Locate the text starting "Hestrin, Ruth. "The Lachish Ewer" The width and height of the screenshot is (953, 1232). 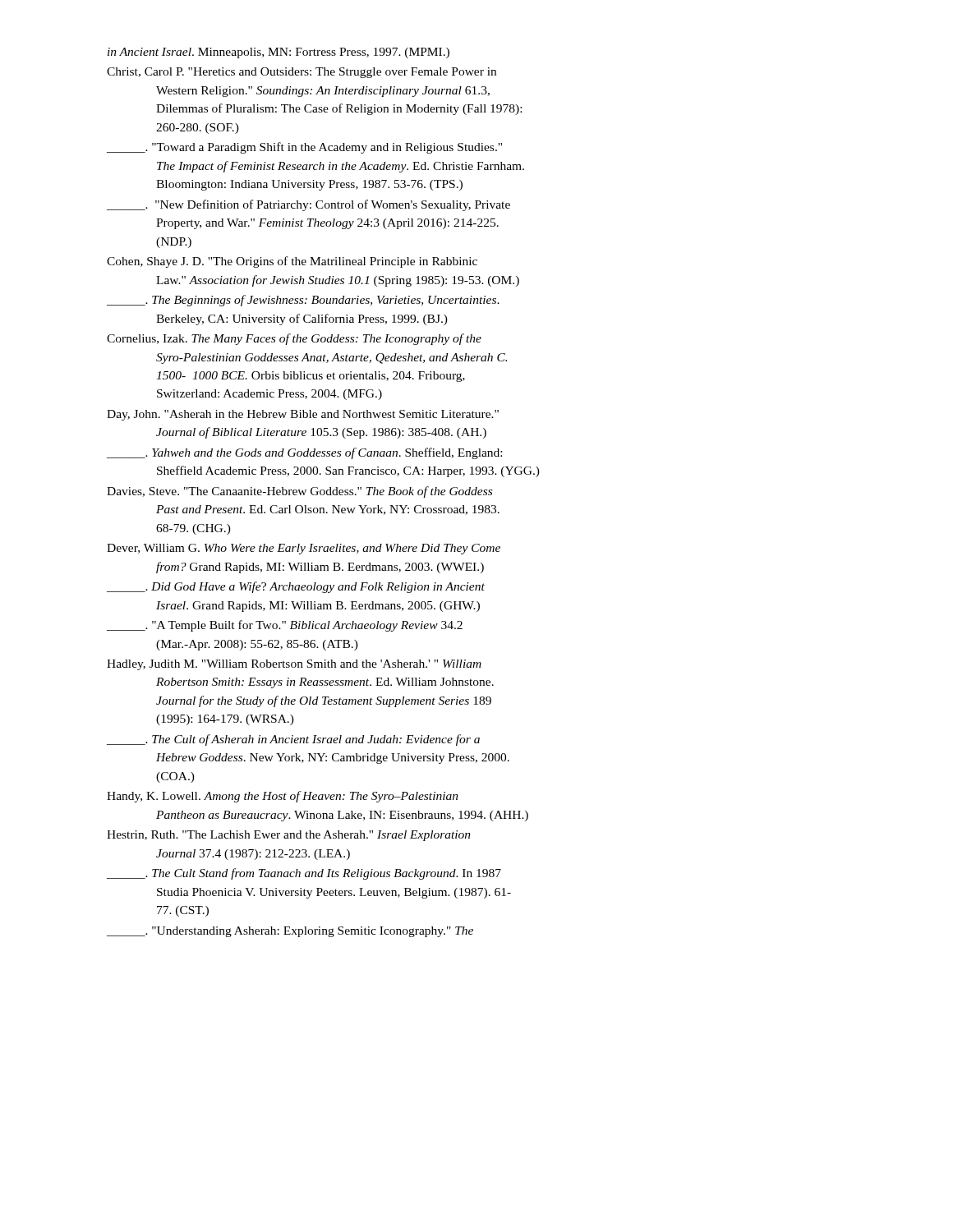[476, 845]
